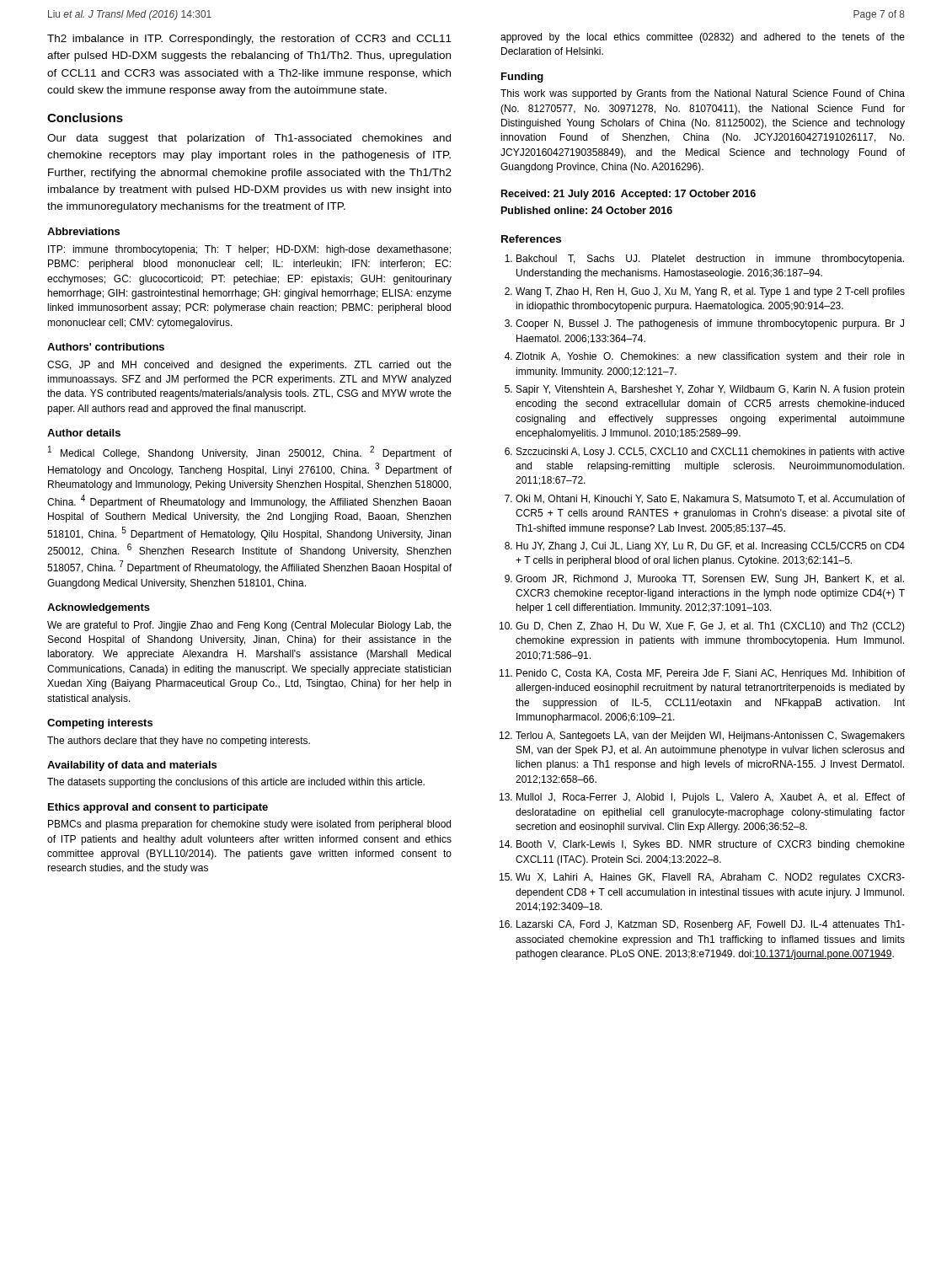The width and height of the screenshot is (952, 1264).
Task: Locate the text "Availability of data and materials"
Action: [132, 766]
